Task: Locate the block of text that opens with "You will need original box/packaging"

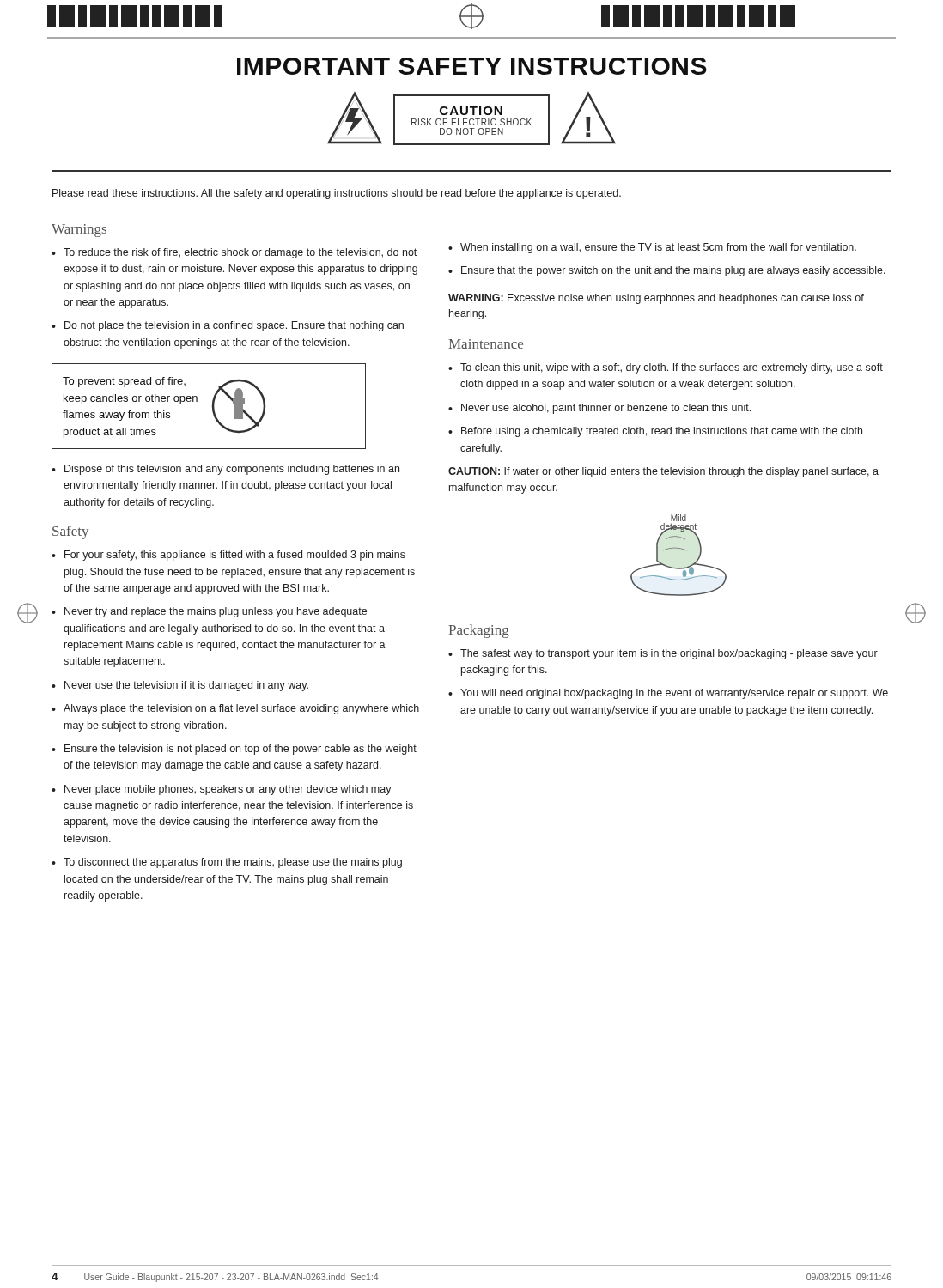Action: point(674,702)
